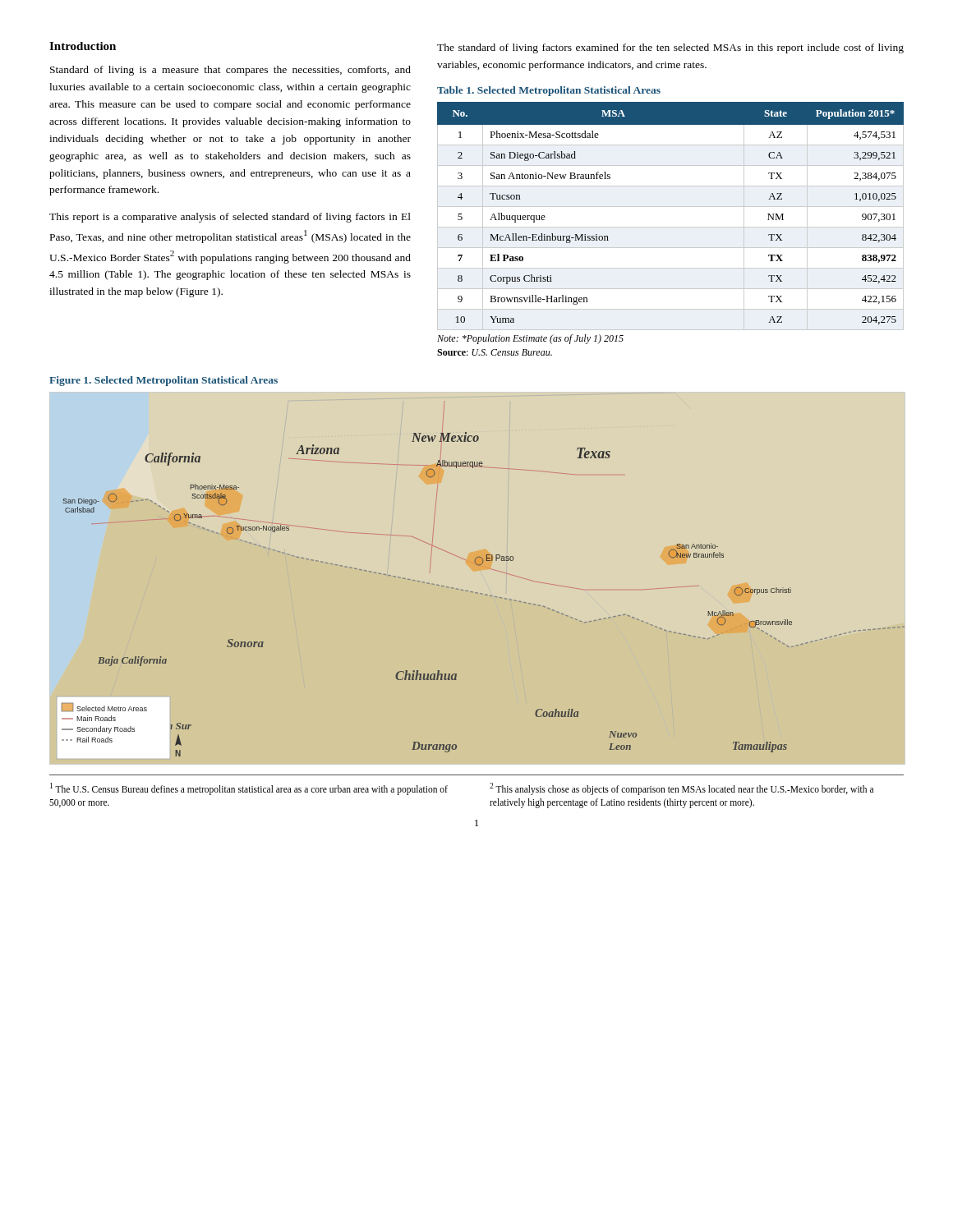Find the region starting "1 The U.S. Census"
The width and height of the screenshot is (953, 1232).
click(248, 794)
